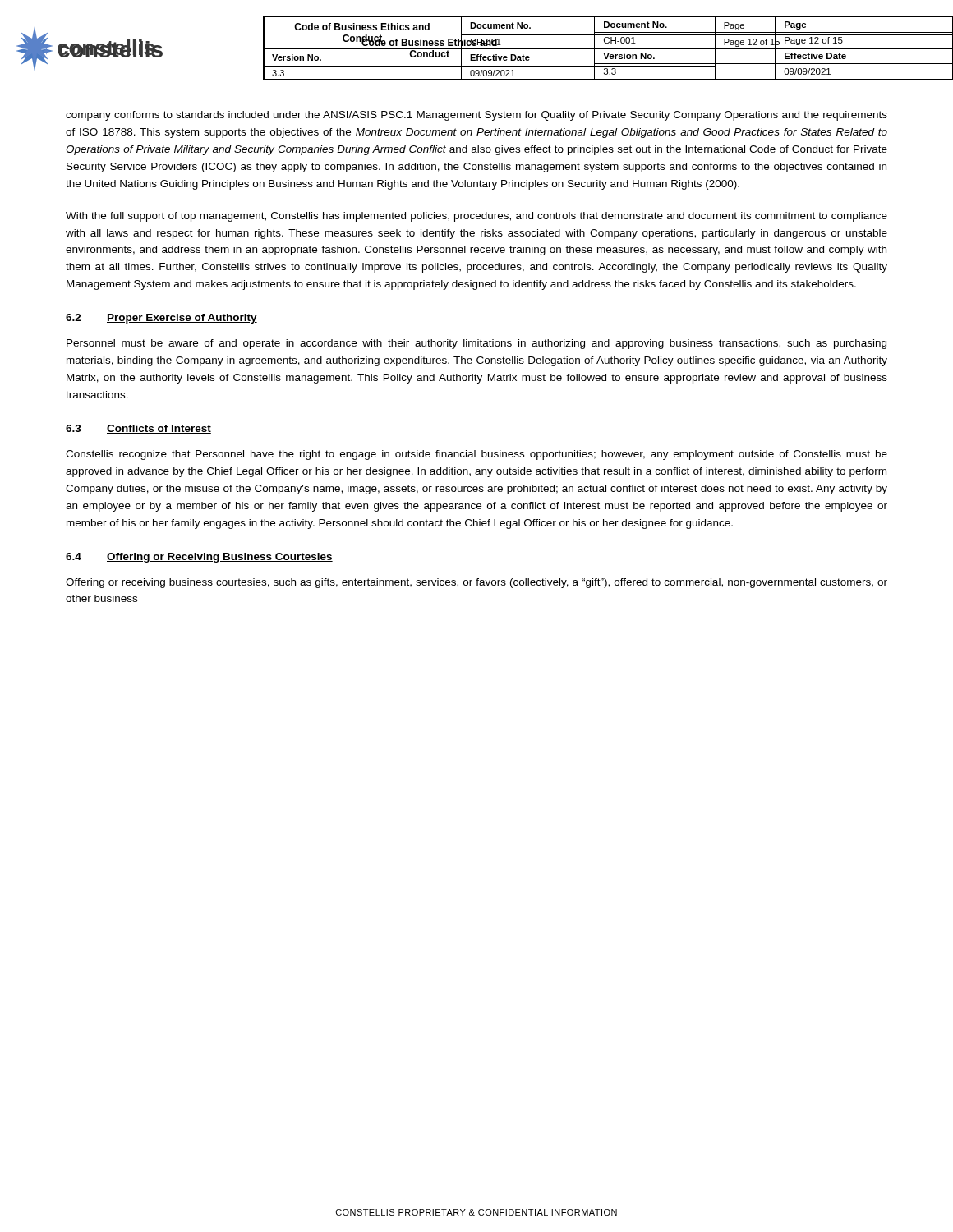
Task: Find the section header containing "6.3 Conflicts of Interest"
Action: (x=138, y=428)
